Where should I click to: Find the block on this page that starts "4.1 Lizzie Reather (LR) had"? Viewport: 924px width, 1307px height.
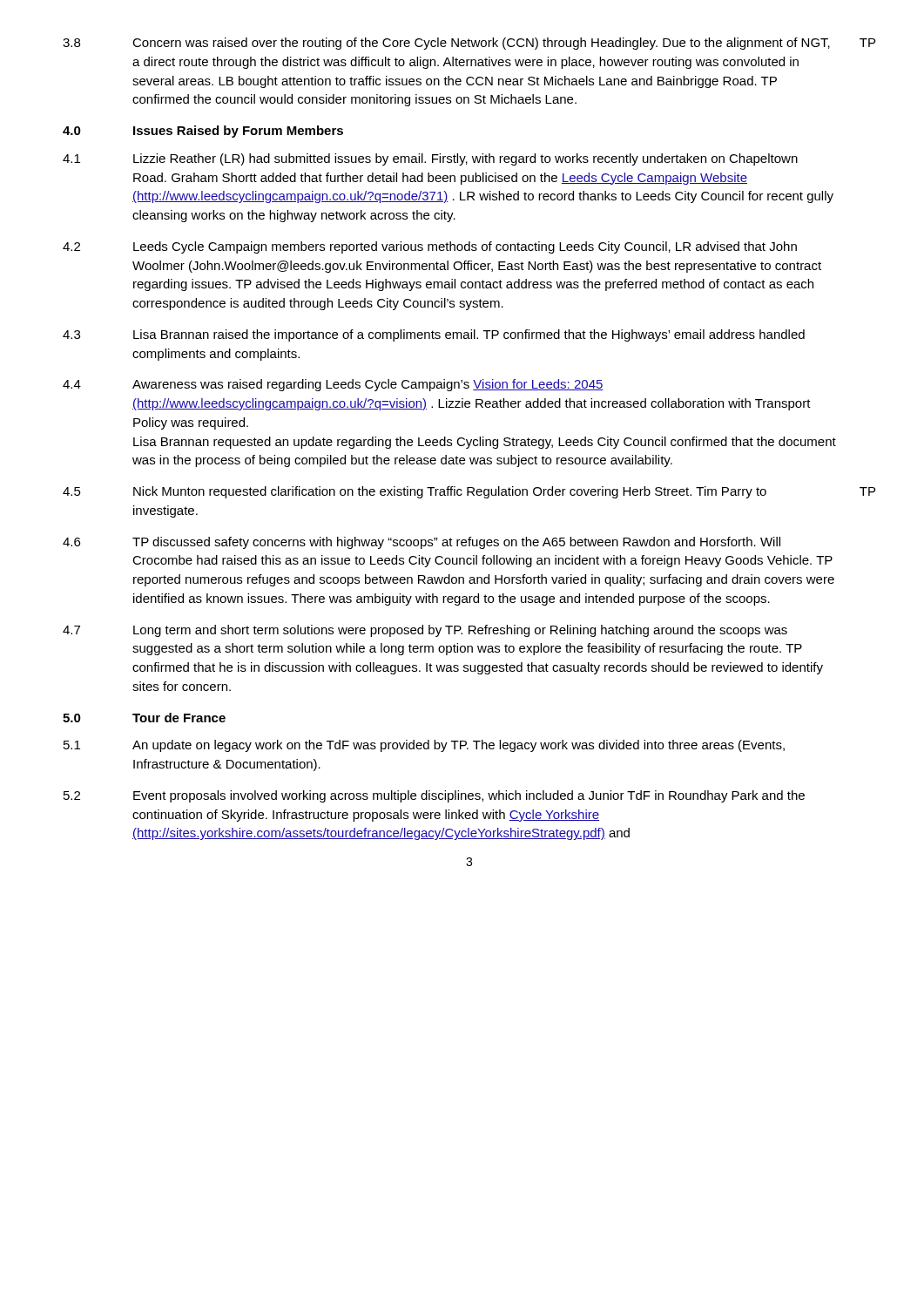click(469, 187)
